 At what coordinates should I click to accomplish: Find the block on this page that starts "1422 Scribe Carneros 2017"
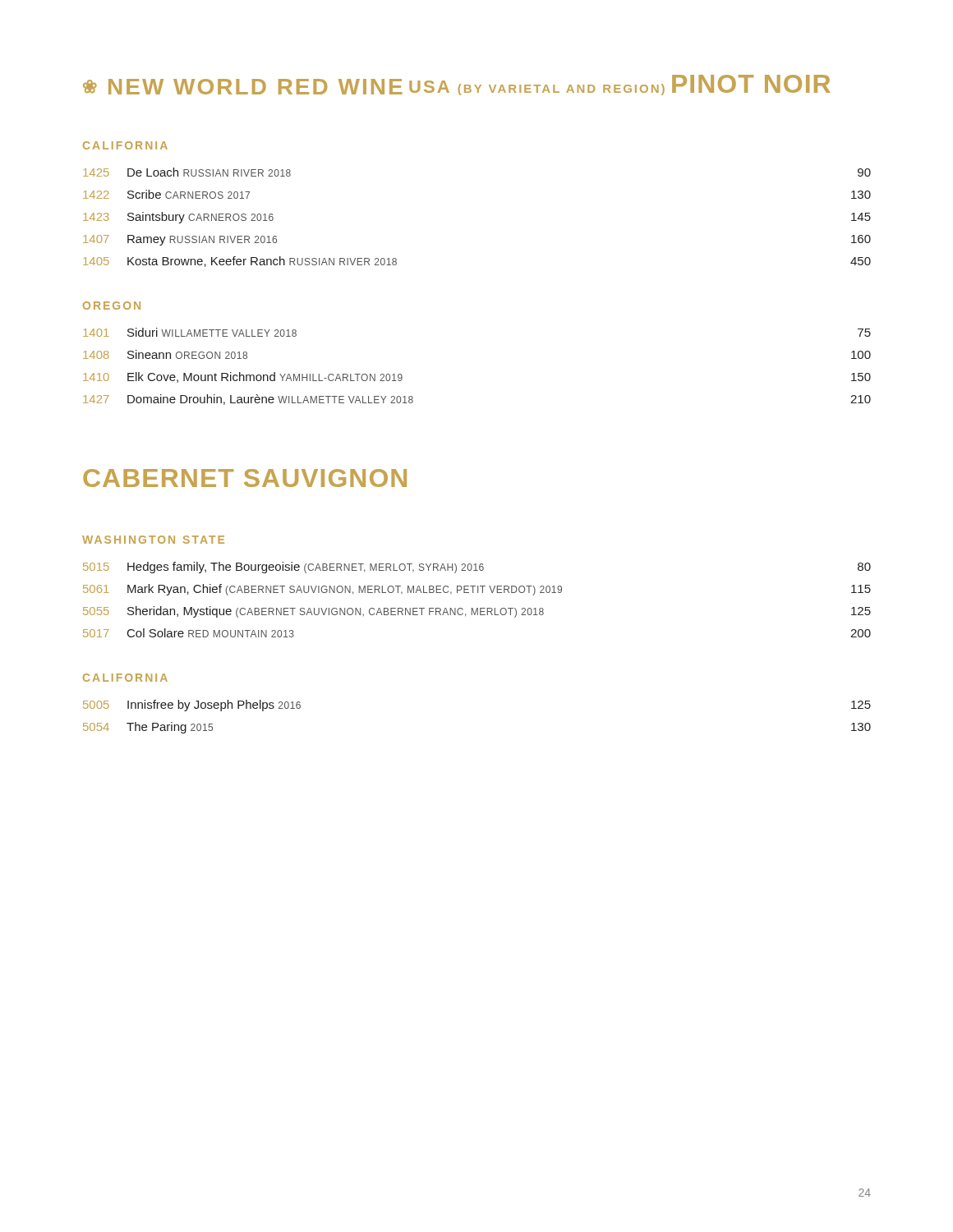pos(100,195)
